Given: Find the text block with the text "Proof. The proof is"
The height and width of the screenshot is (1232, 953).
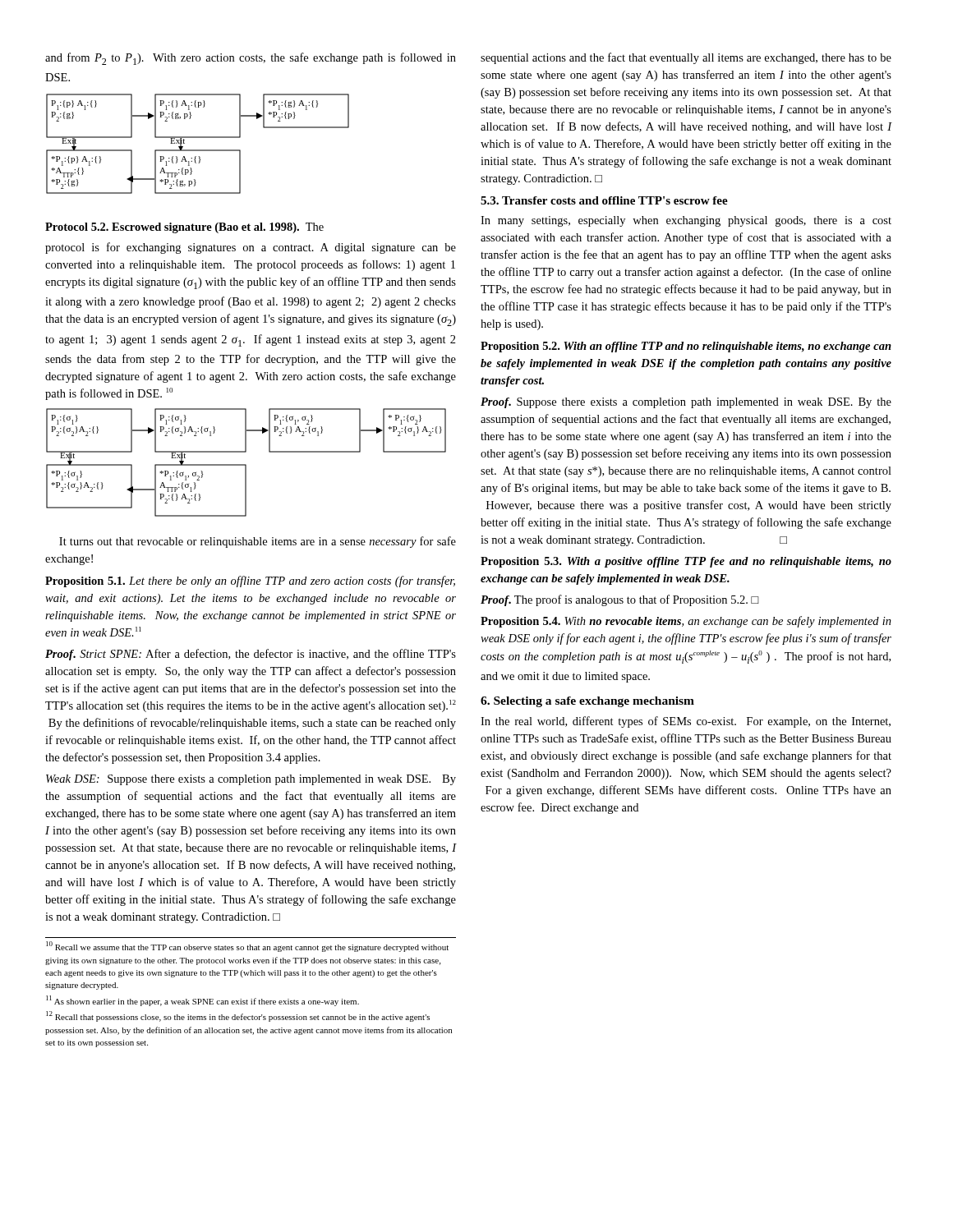Looking at the screenshot, I should pyautogui.click(x=620, y=600).
